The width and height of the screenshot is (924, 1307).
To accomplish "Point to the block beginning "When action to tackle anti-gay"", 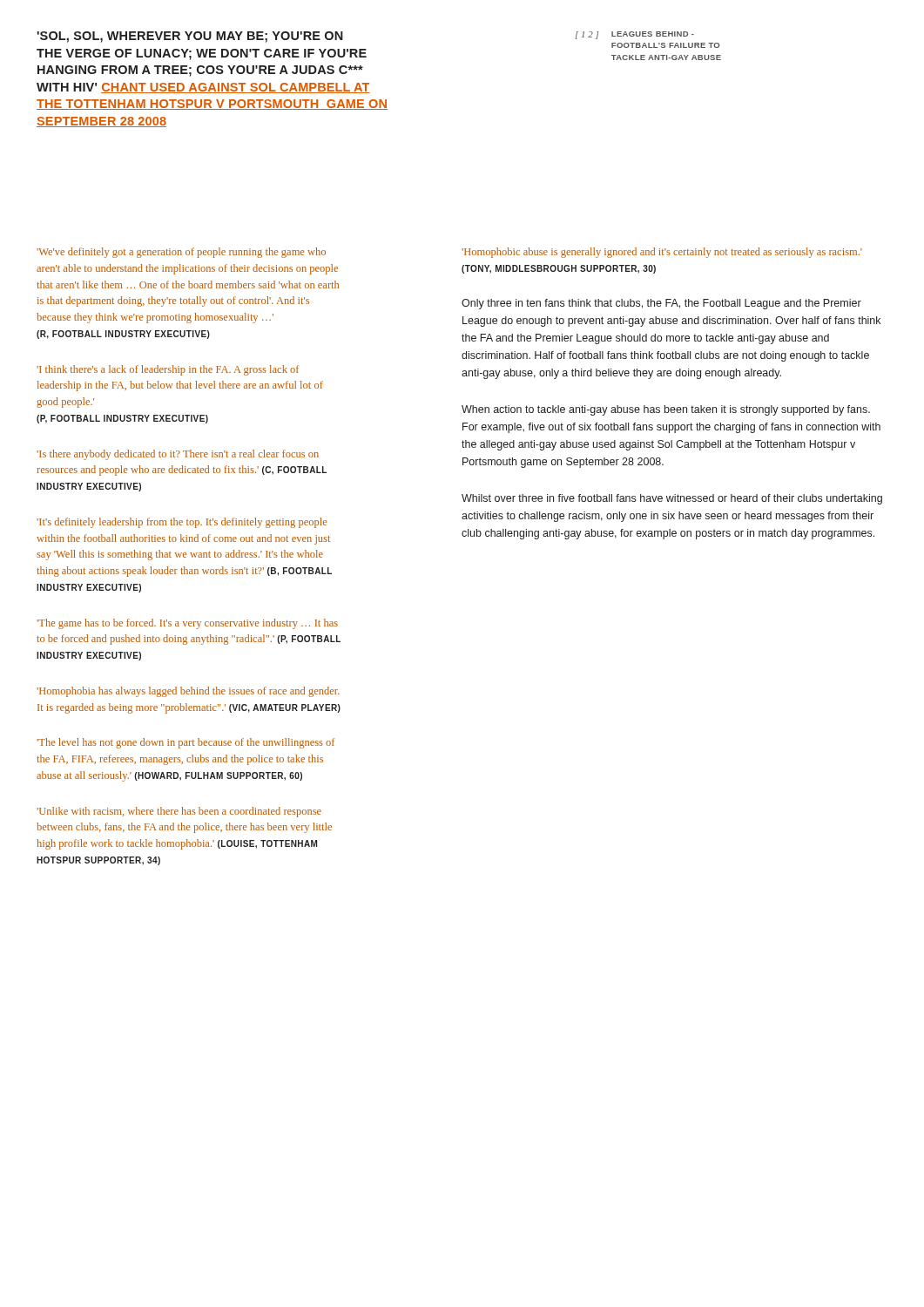I will point(671,435).
